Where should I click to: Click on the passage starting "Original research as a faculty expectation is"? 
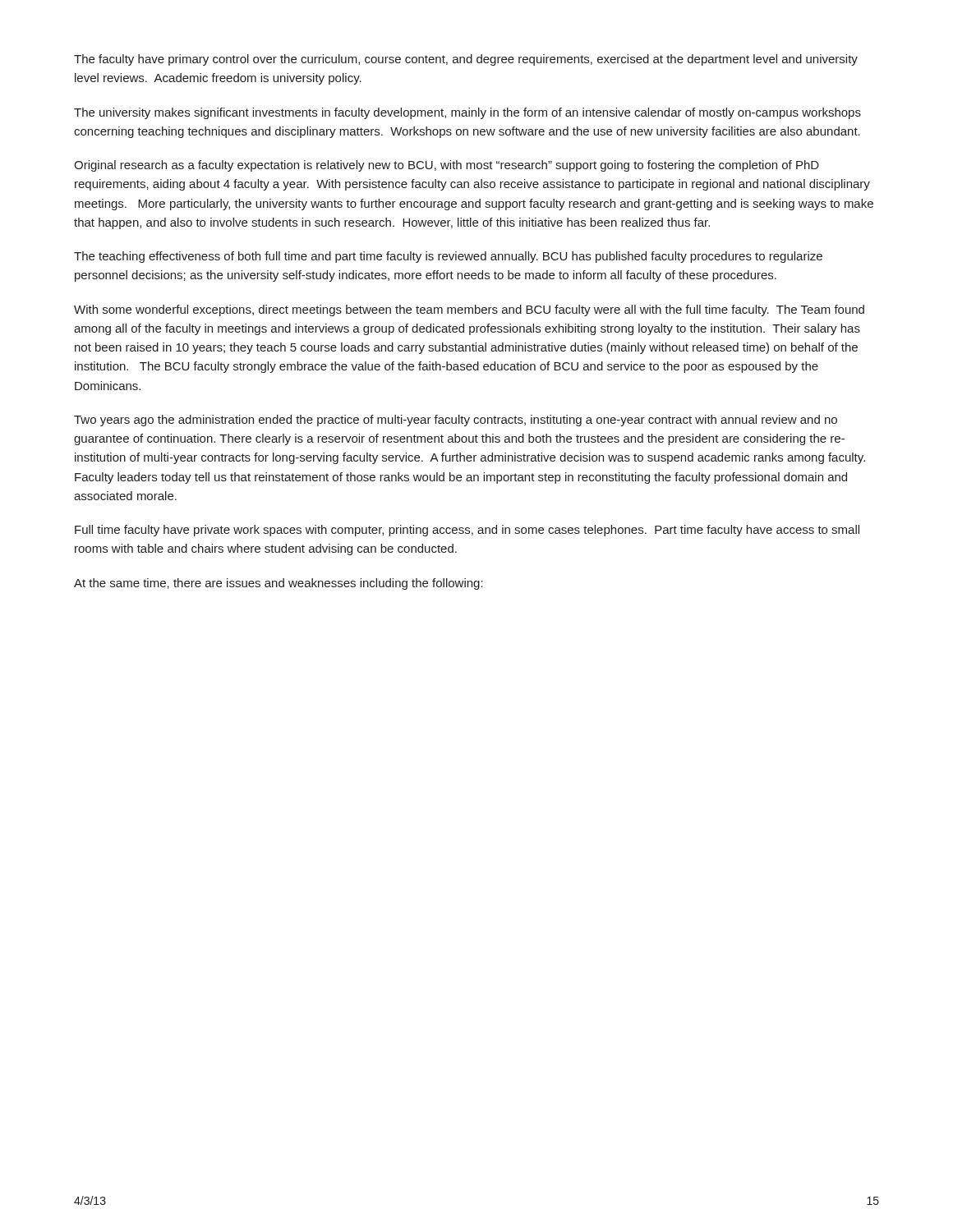[x=474, y=193]
